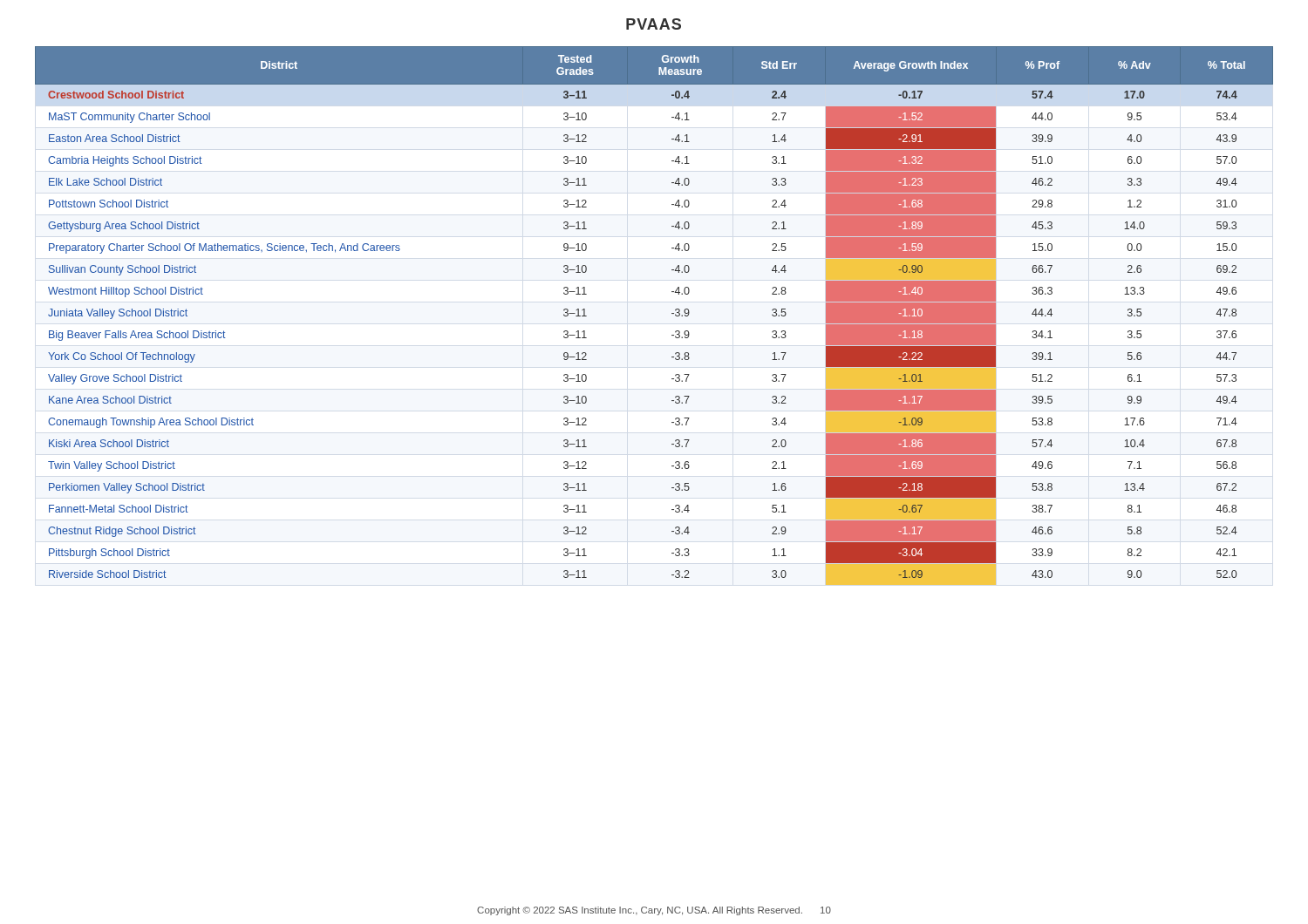The height and width of the screenshot is (924, 1308).
Task: Locate a table
Action: (654, 316)
